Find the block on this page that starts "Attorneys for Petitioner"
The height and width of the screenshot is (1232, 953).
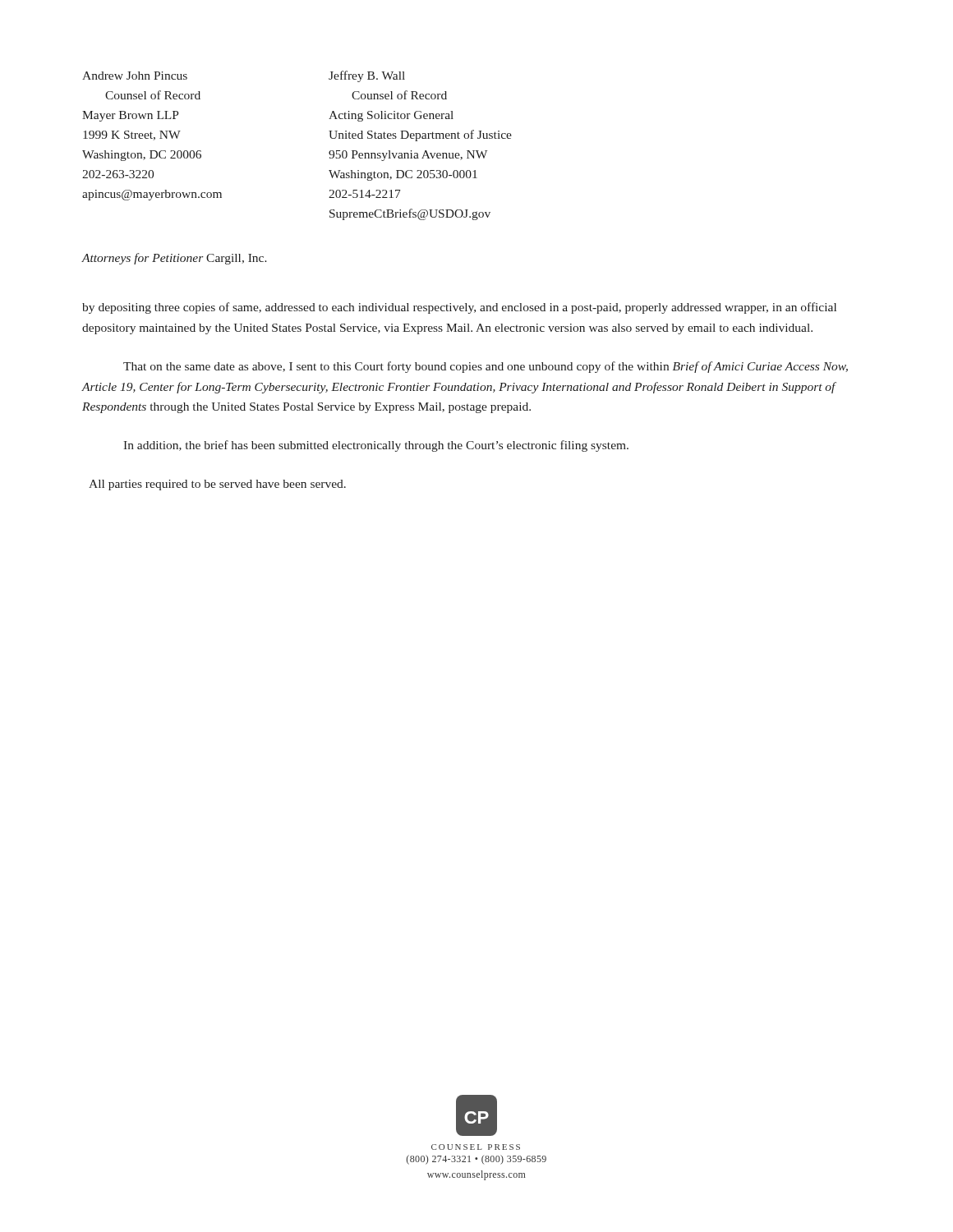(x=175, y=258)
